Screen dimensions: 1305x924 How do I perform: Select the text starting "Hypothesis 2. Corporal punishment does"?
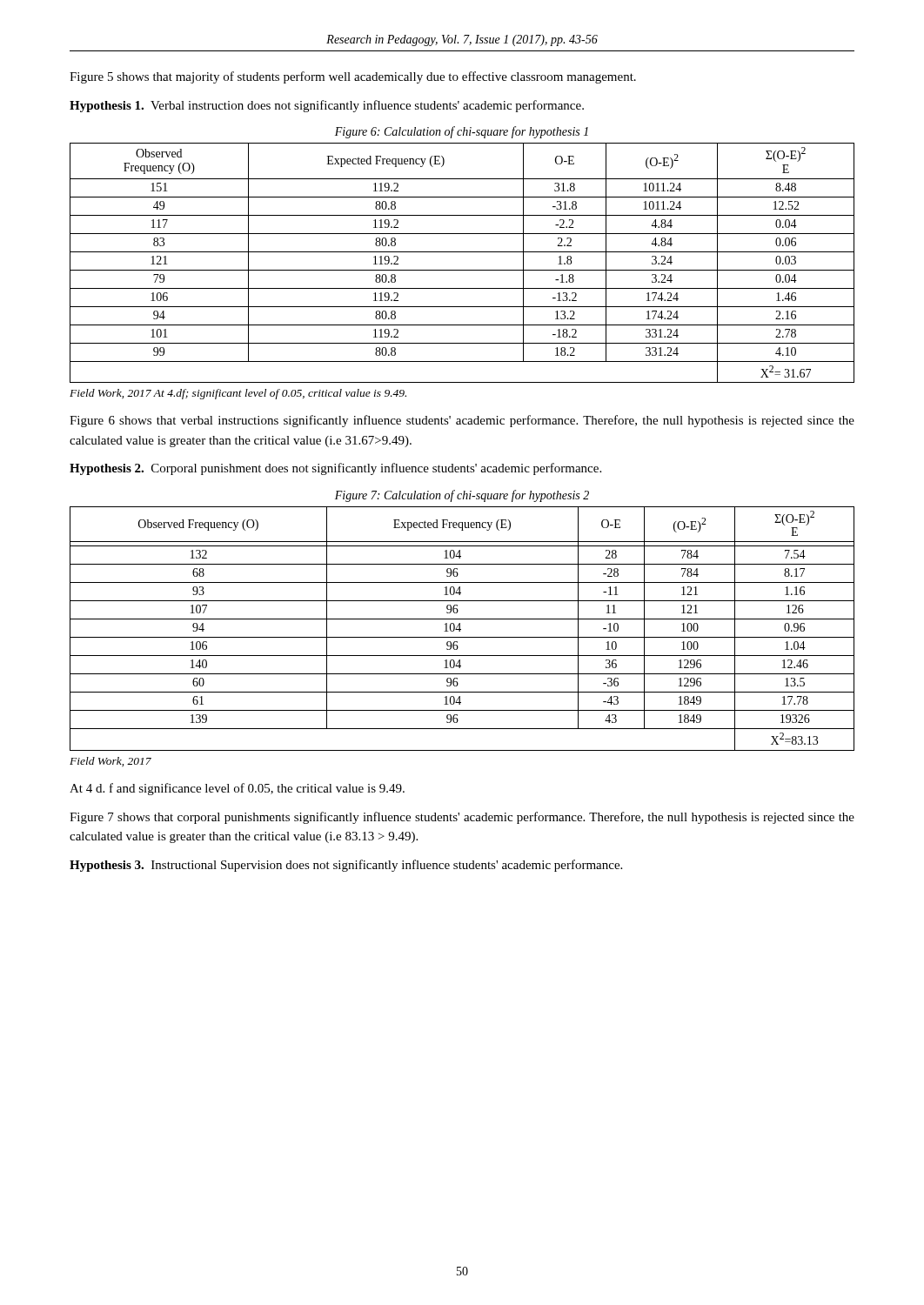click(336, 468)
